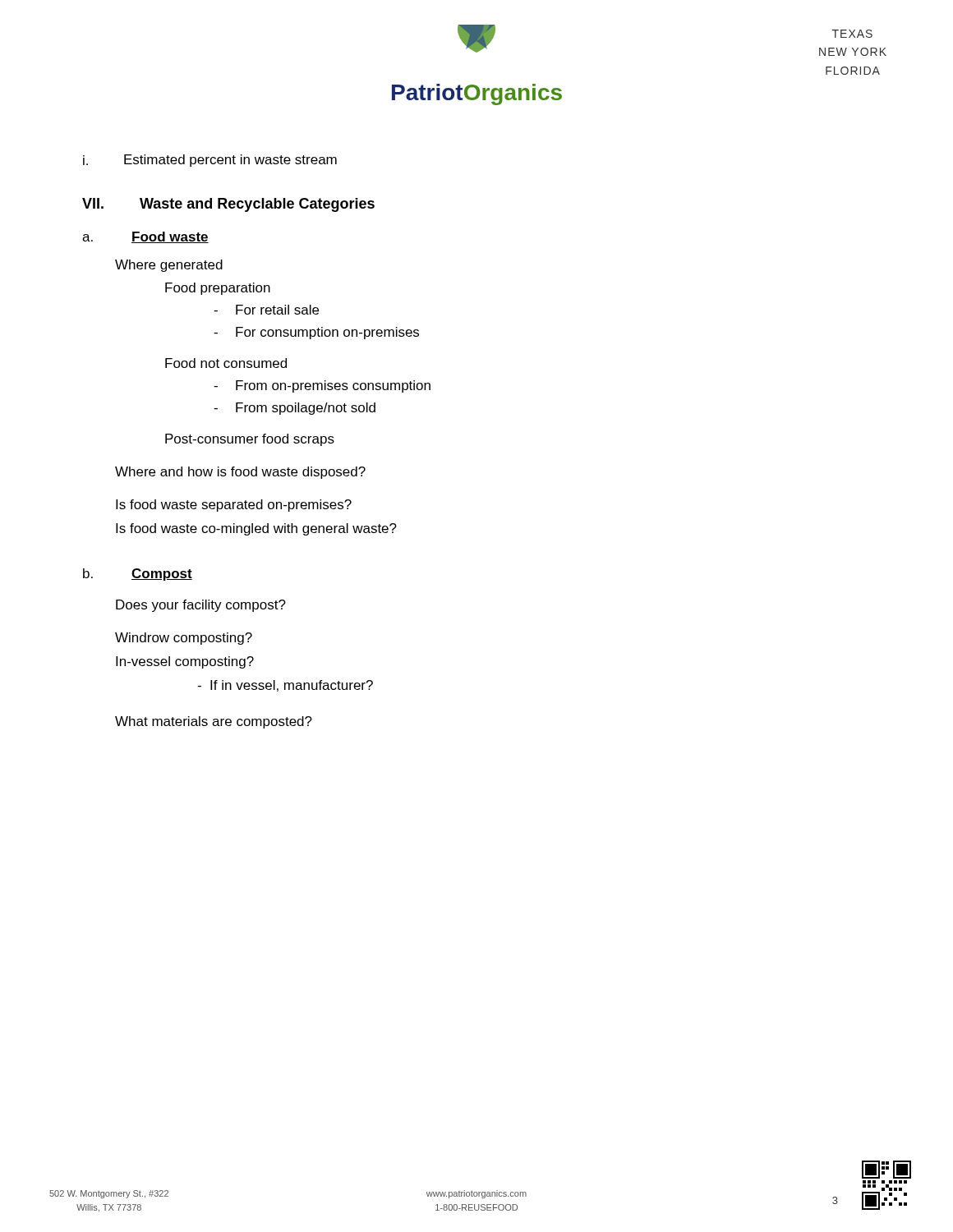This screenshot has height=1232, width=953.
Task: Find the block on this page that starts "Where and how is"
Action: coord(240,472)
